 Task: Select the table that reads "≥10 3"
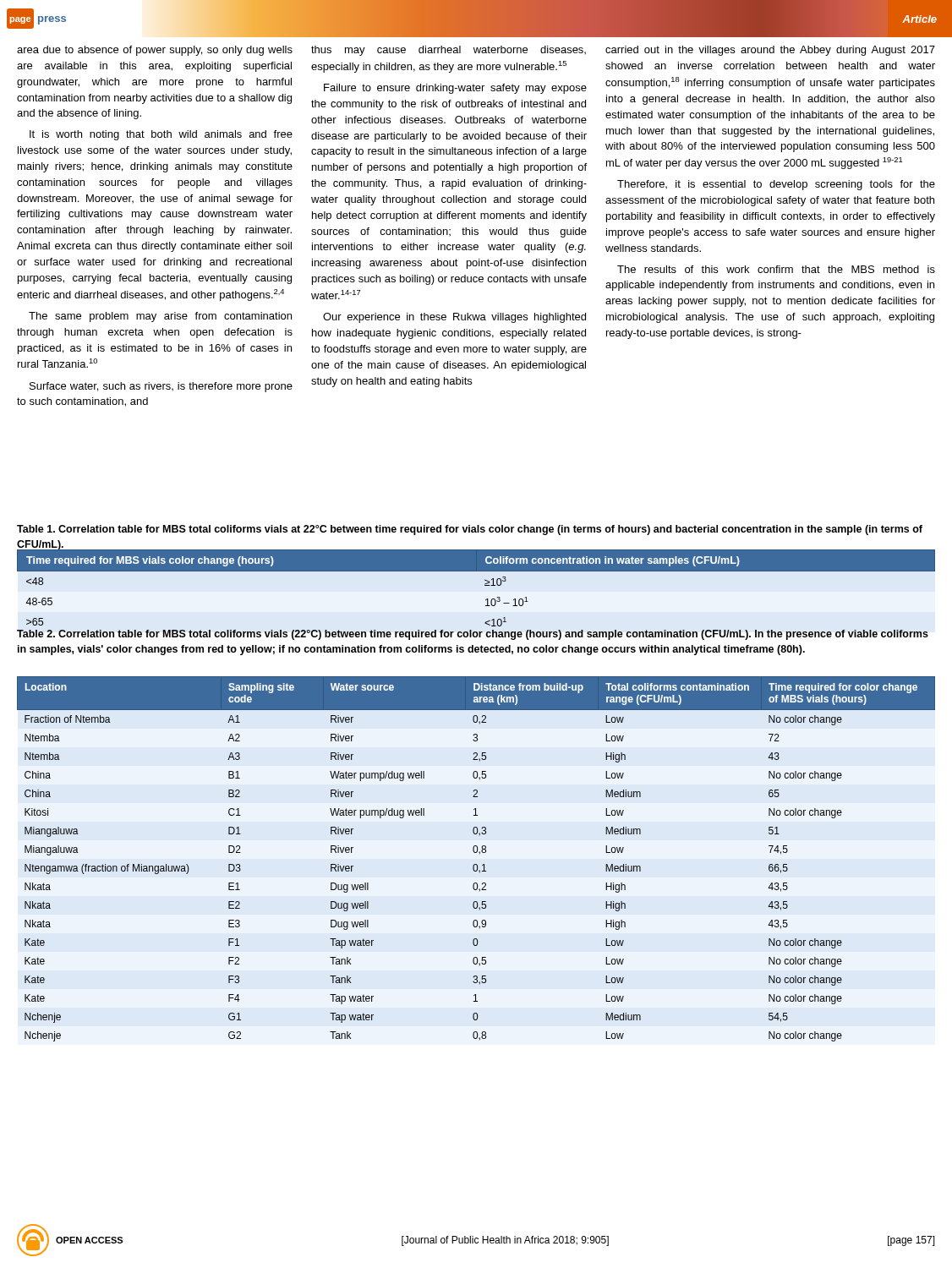pyautogui.click(x=476, y=591)
